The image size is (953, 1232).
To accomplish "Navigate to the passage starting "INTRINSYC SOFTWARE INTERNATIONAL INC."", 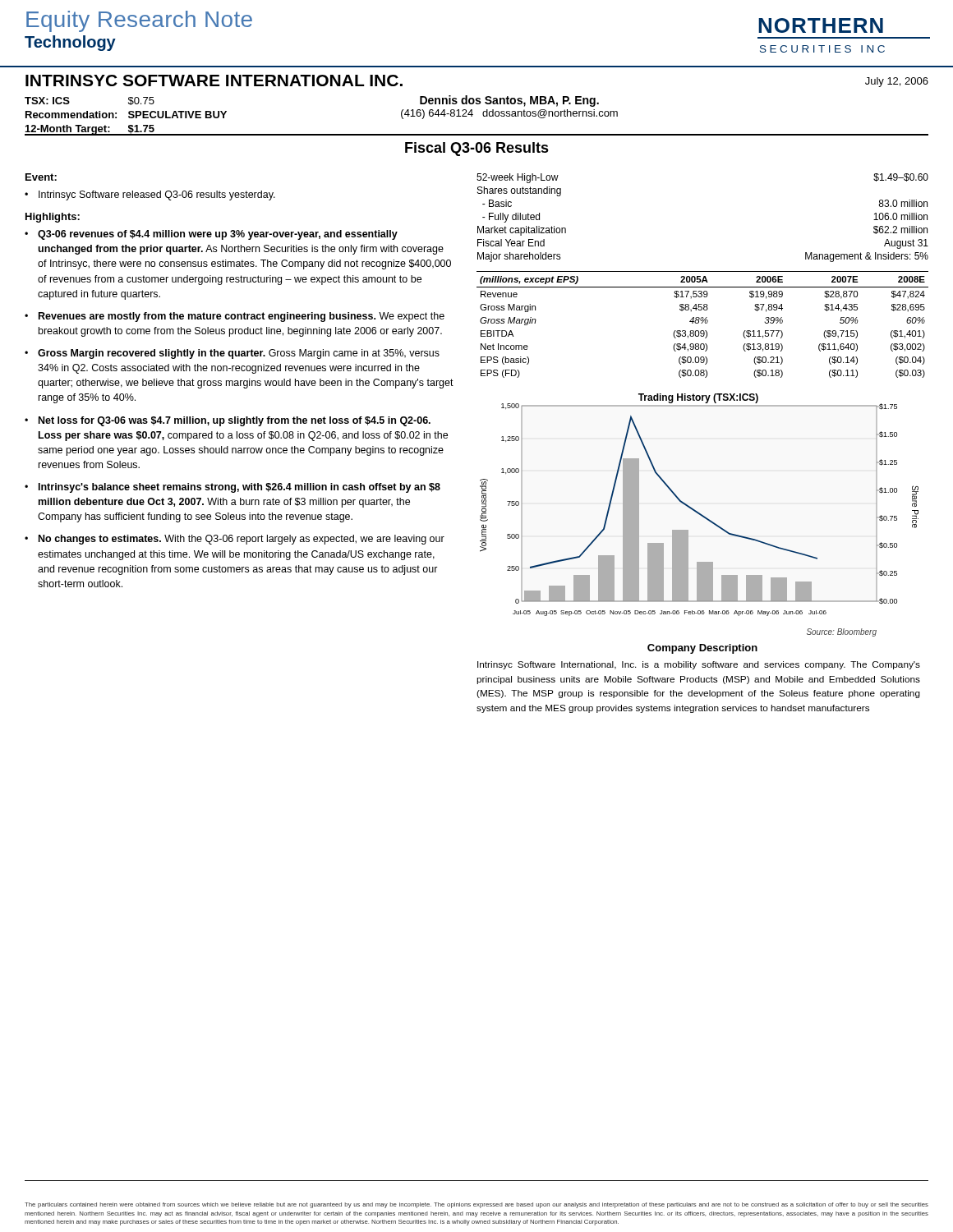I will (214, 80).
